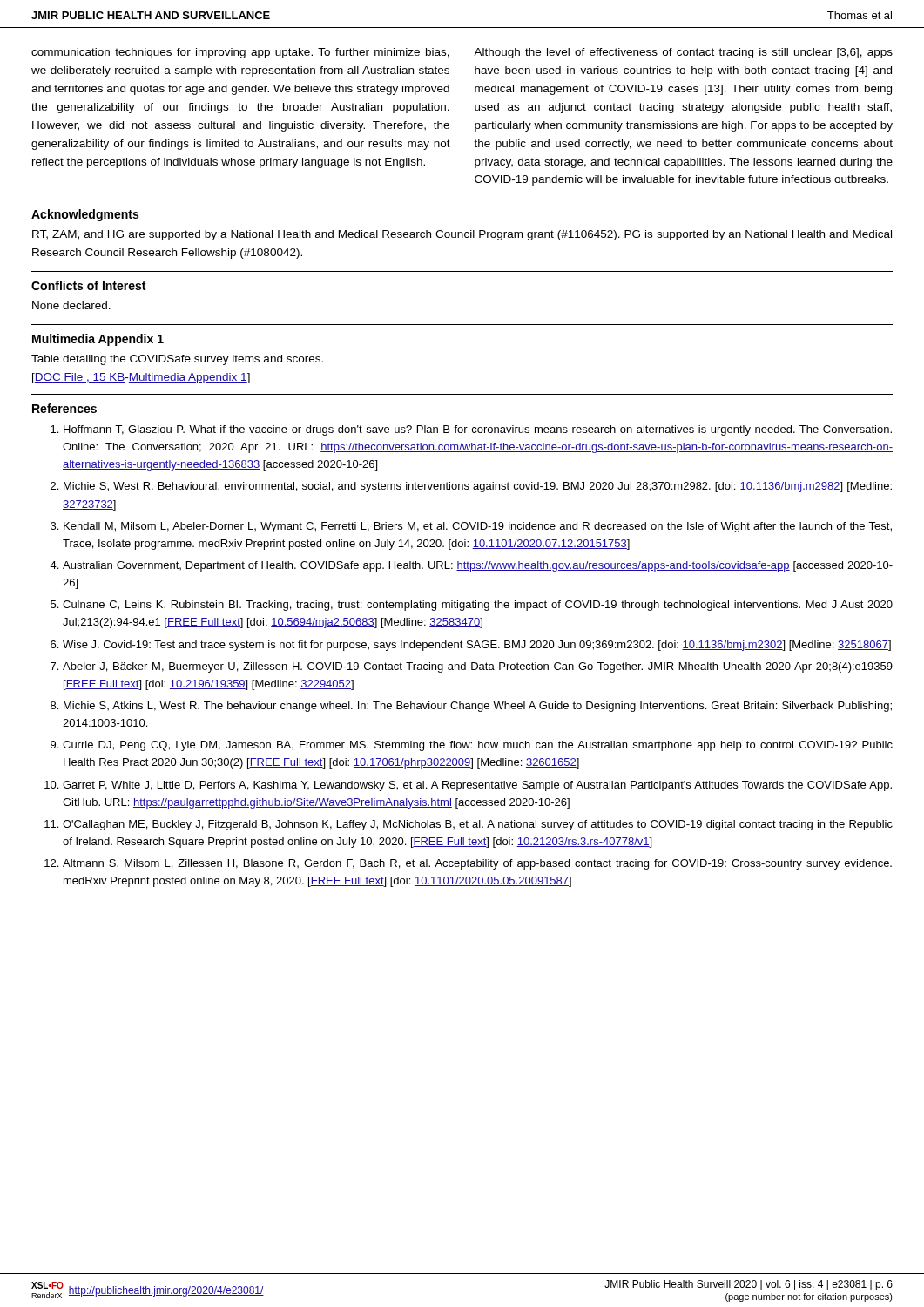This screenshot has height=1307, width=924.
Task: Where does it say "Multimedia Appendix 1"?
Action: [x=97, y=339]
